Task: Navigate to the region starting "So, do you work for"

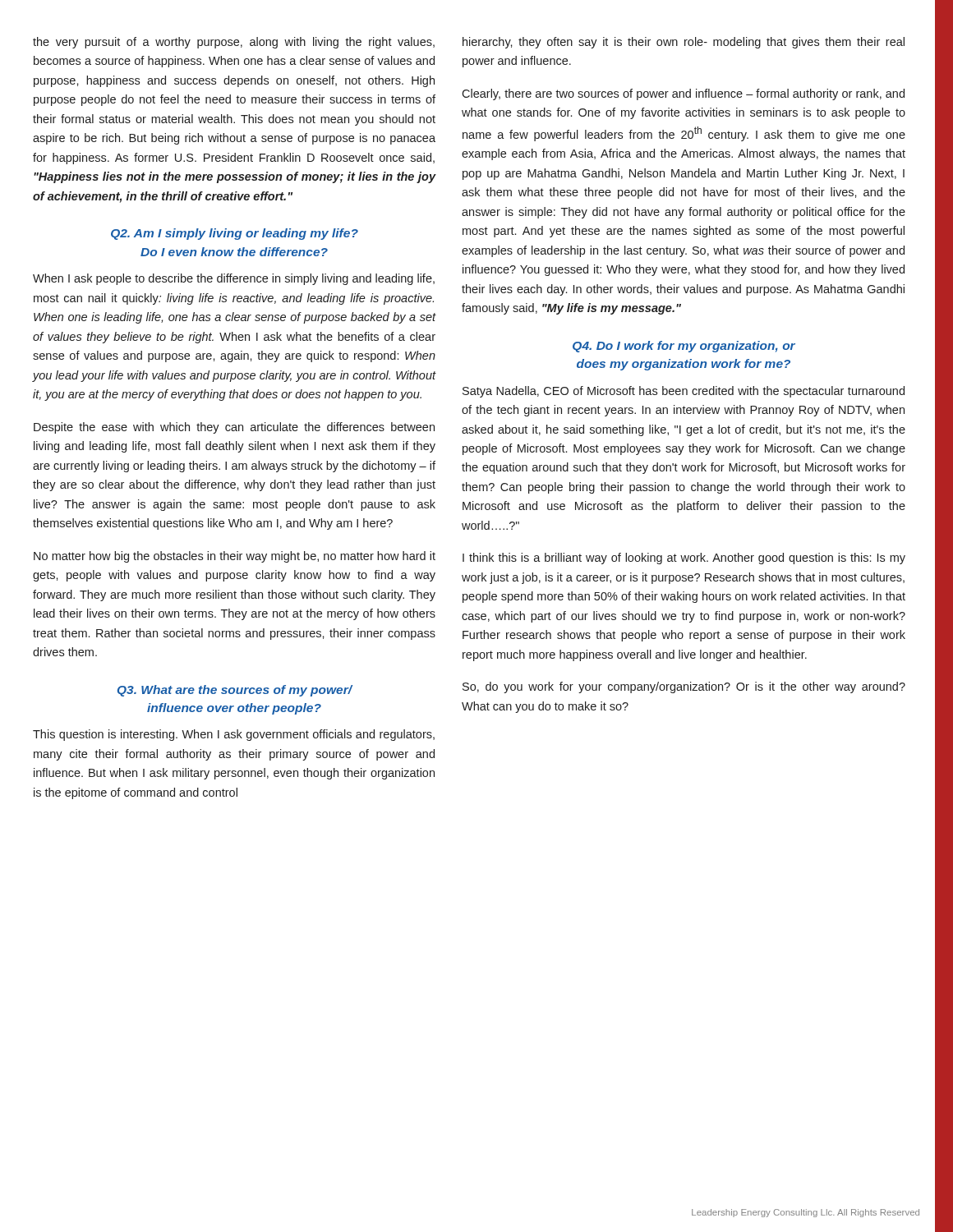Action: coord(684,697)
